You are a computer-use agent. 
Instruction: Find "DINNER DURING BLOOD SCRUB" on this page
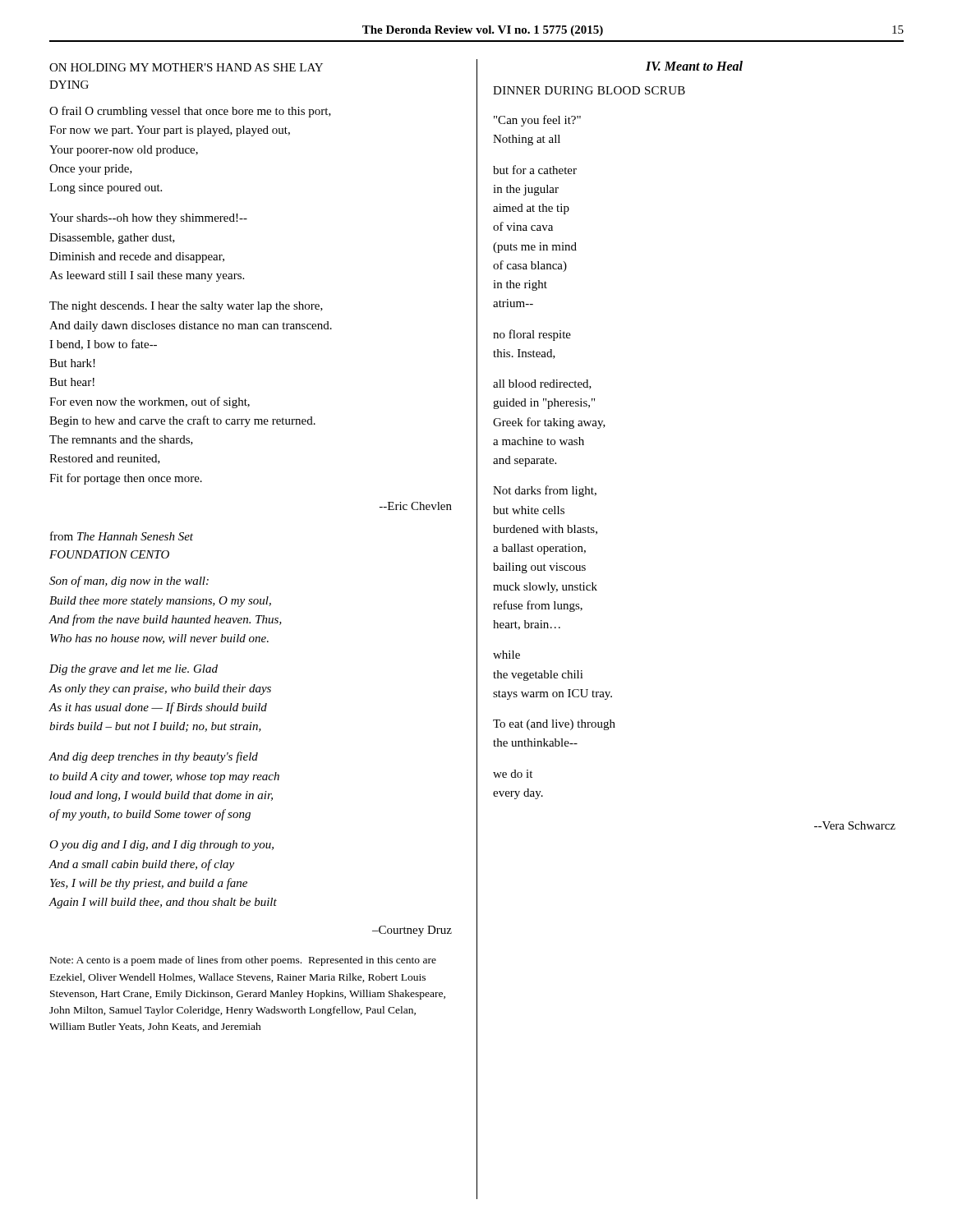pyautogui.click(x=589, y=90)
